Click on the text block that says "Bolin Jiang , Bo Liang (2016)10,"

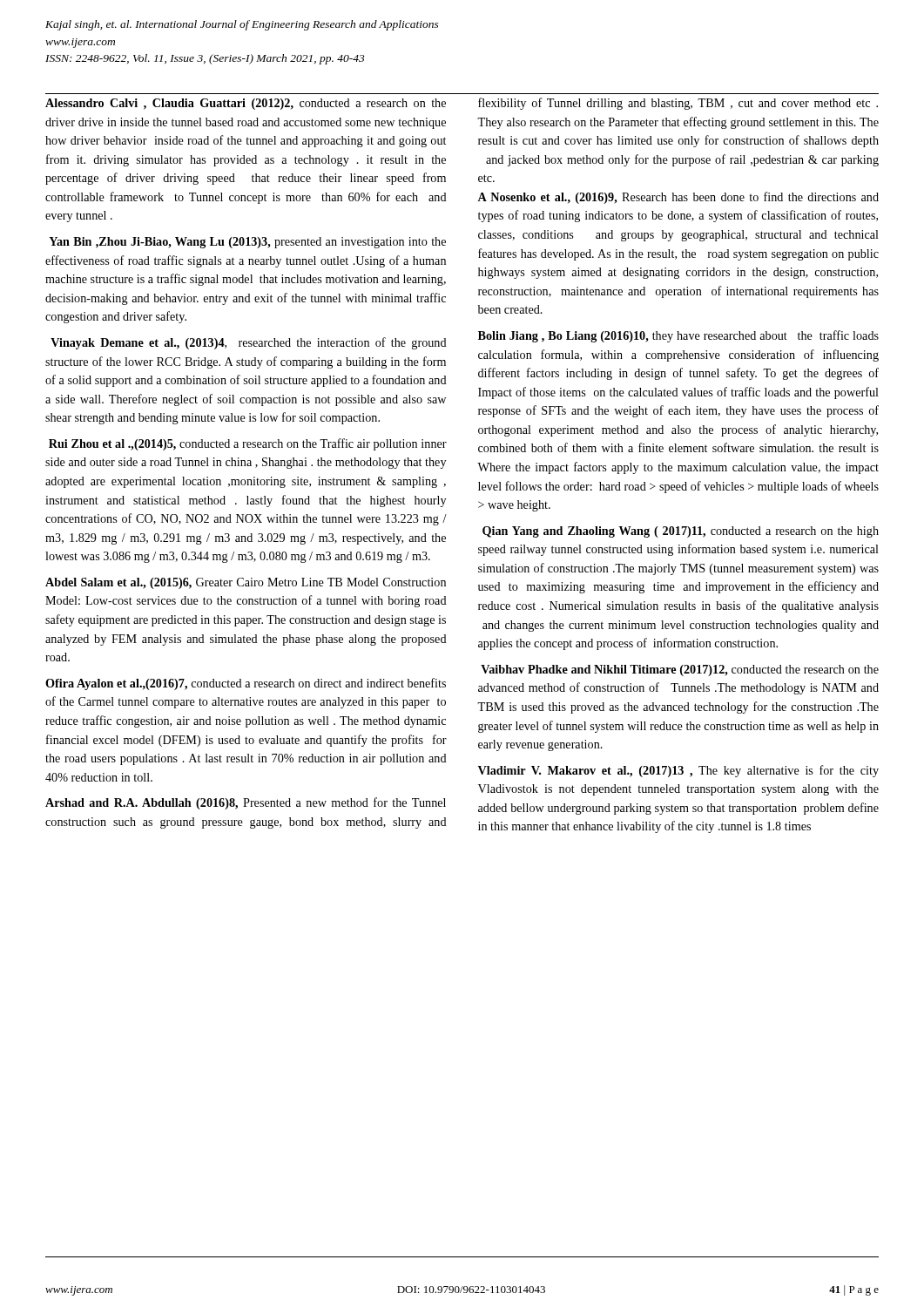coord(678,421)
